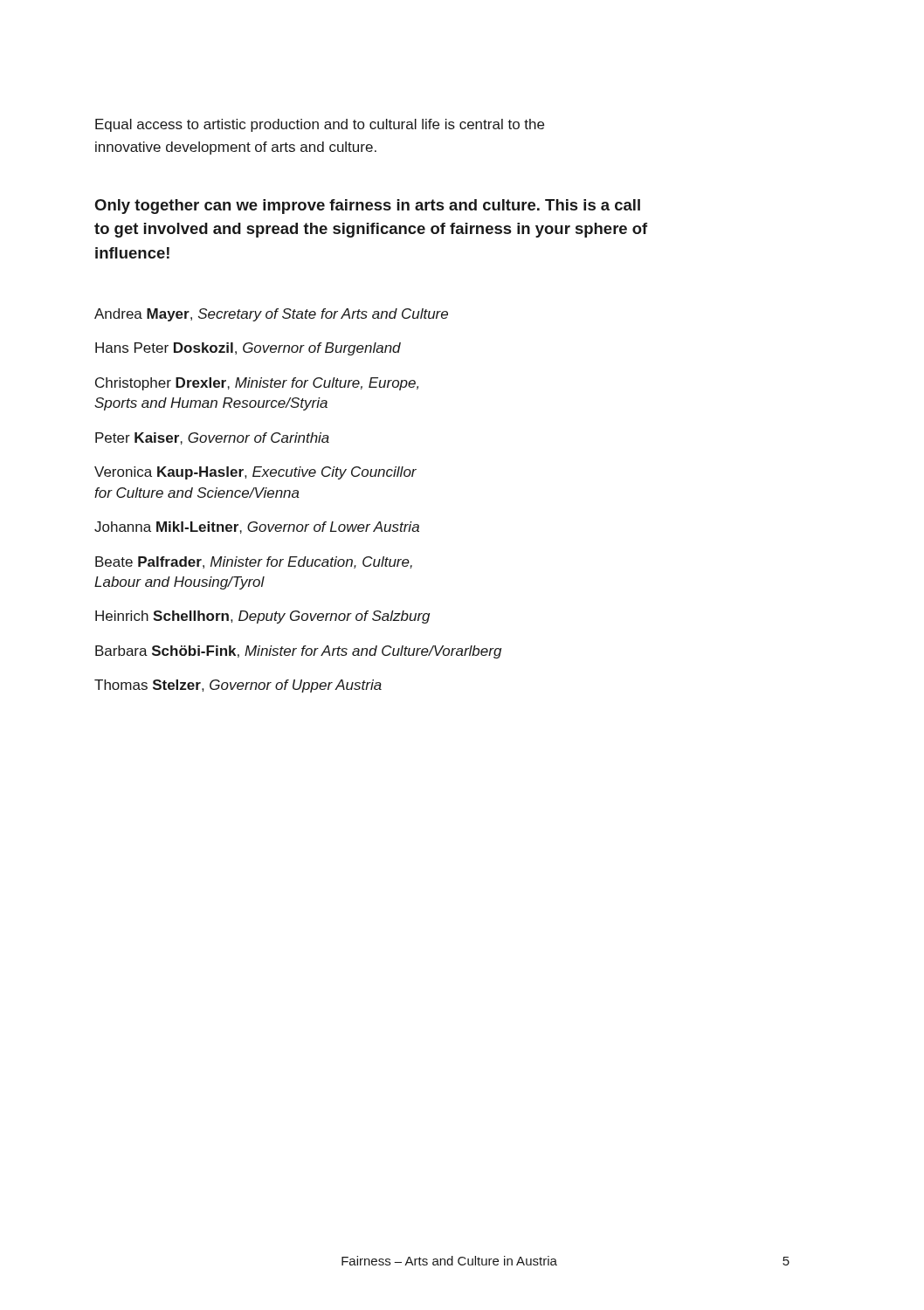Find the text starting "Peter Kaiser, Governor of Carinthia"

click(212, 438)
